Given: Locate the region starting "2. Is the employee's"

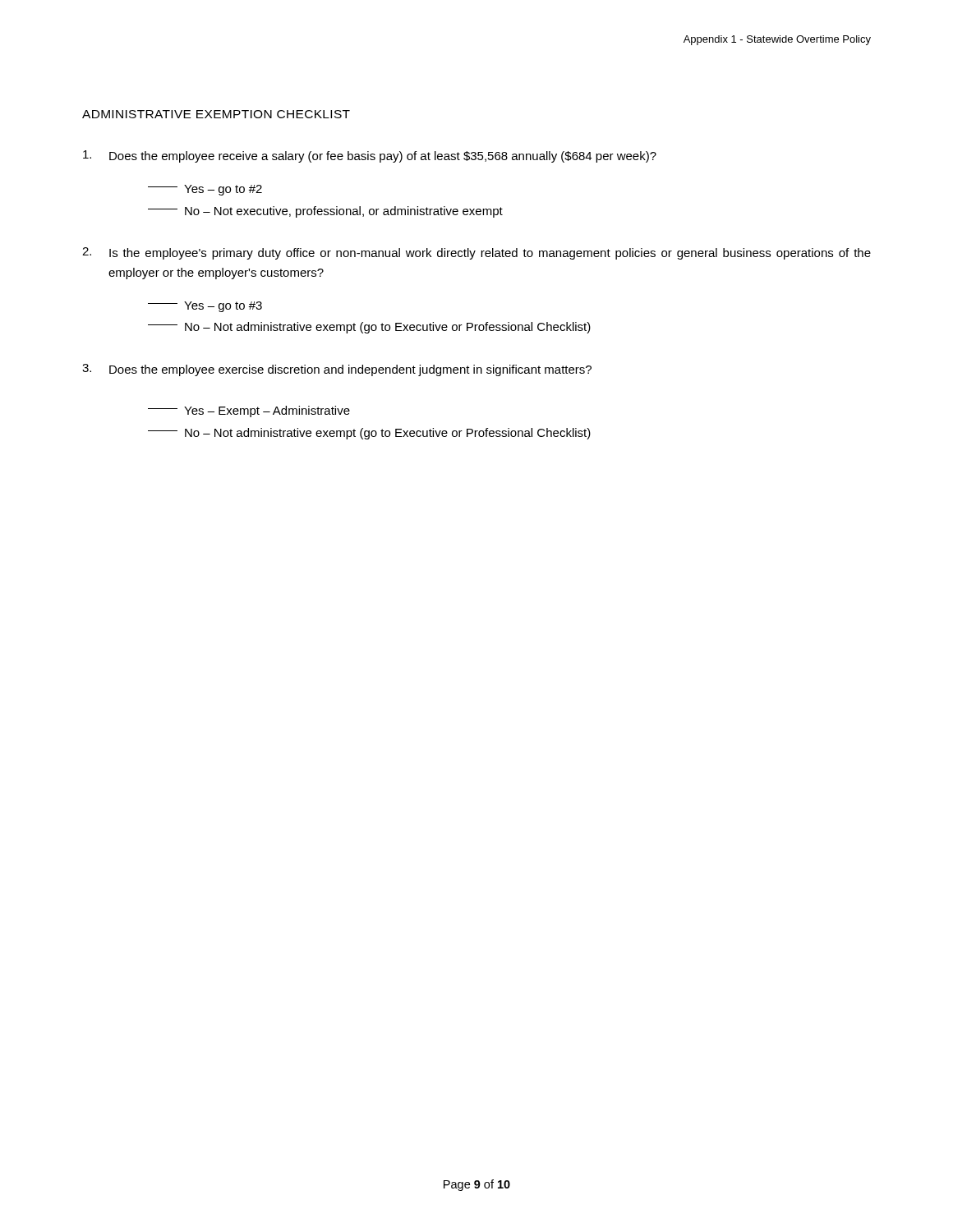Looking at the screenshot, I should pos(476,253).
